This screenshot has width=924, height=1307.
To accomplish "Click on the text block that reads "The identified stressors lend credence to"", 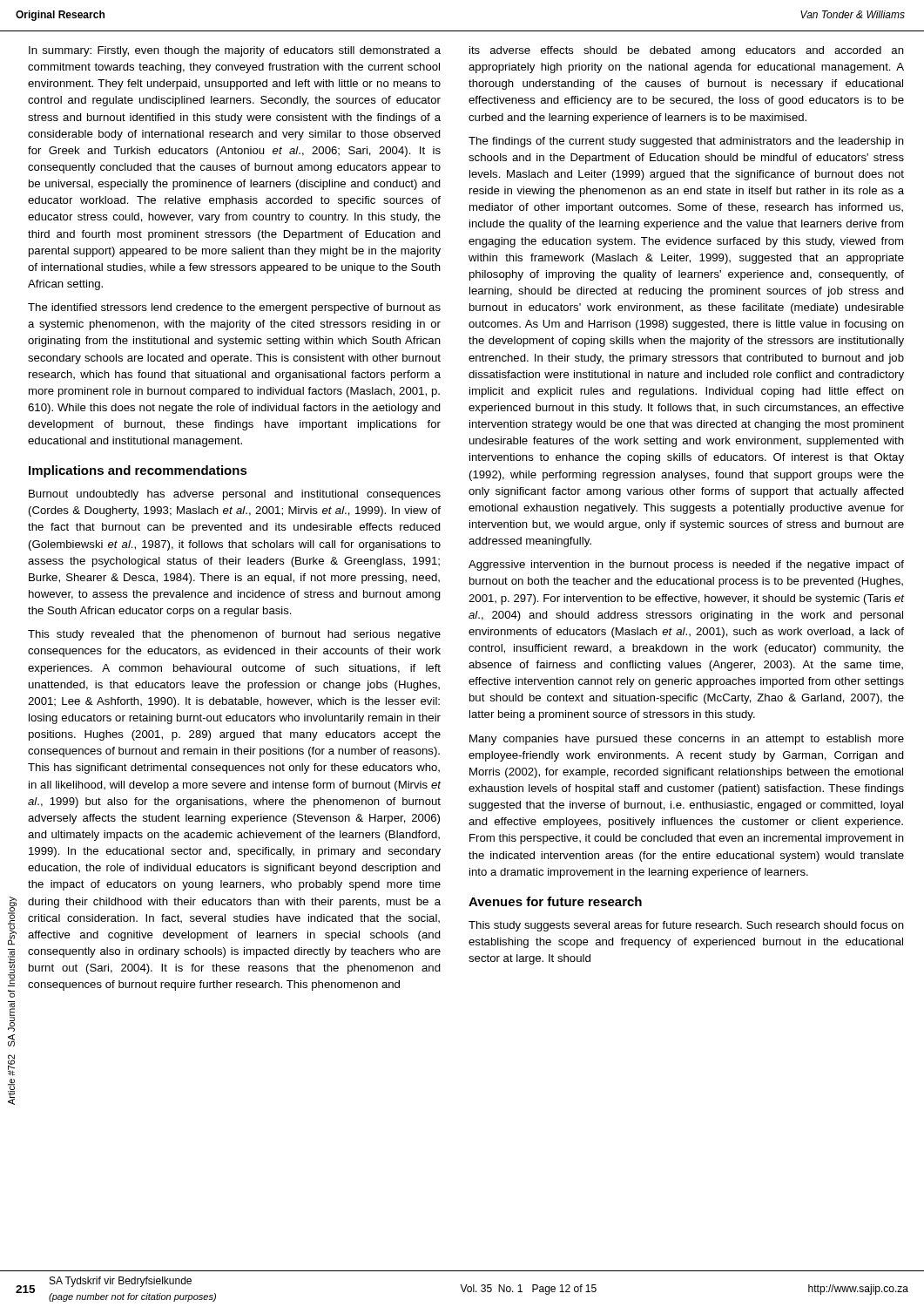I will tap(234, 374).
